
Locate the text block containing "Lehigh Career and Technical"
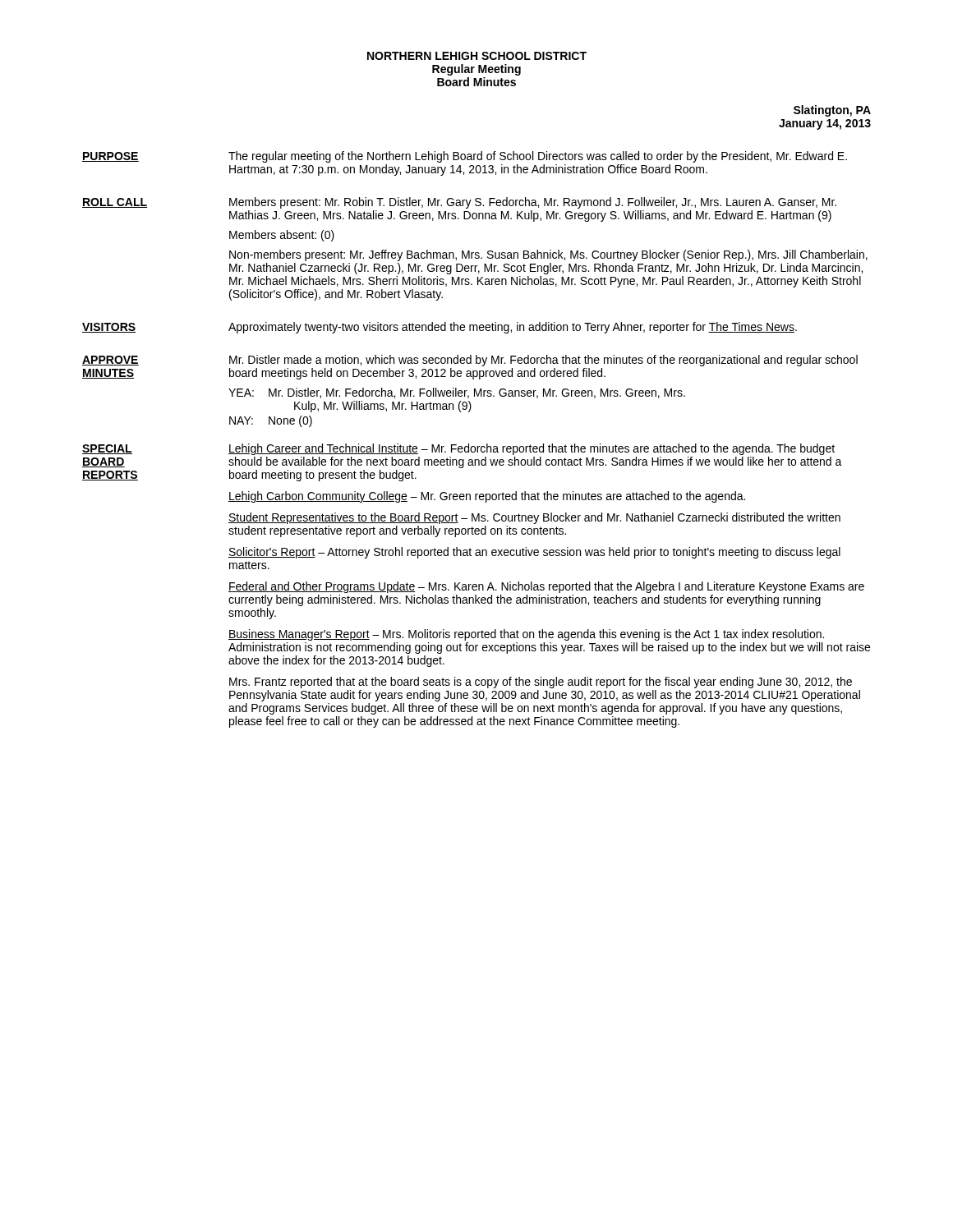click(x=550, y=462)
